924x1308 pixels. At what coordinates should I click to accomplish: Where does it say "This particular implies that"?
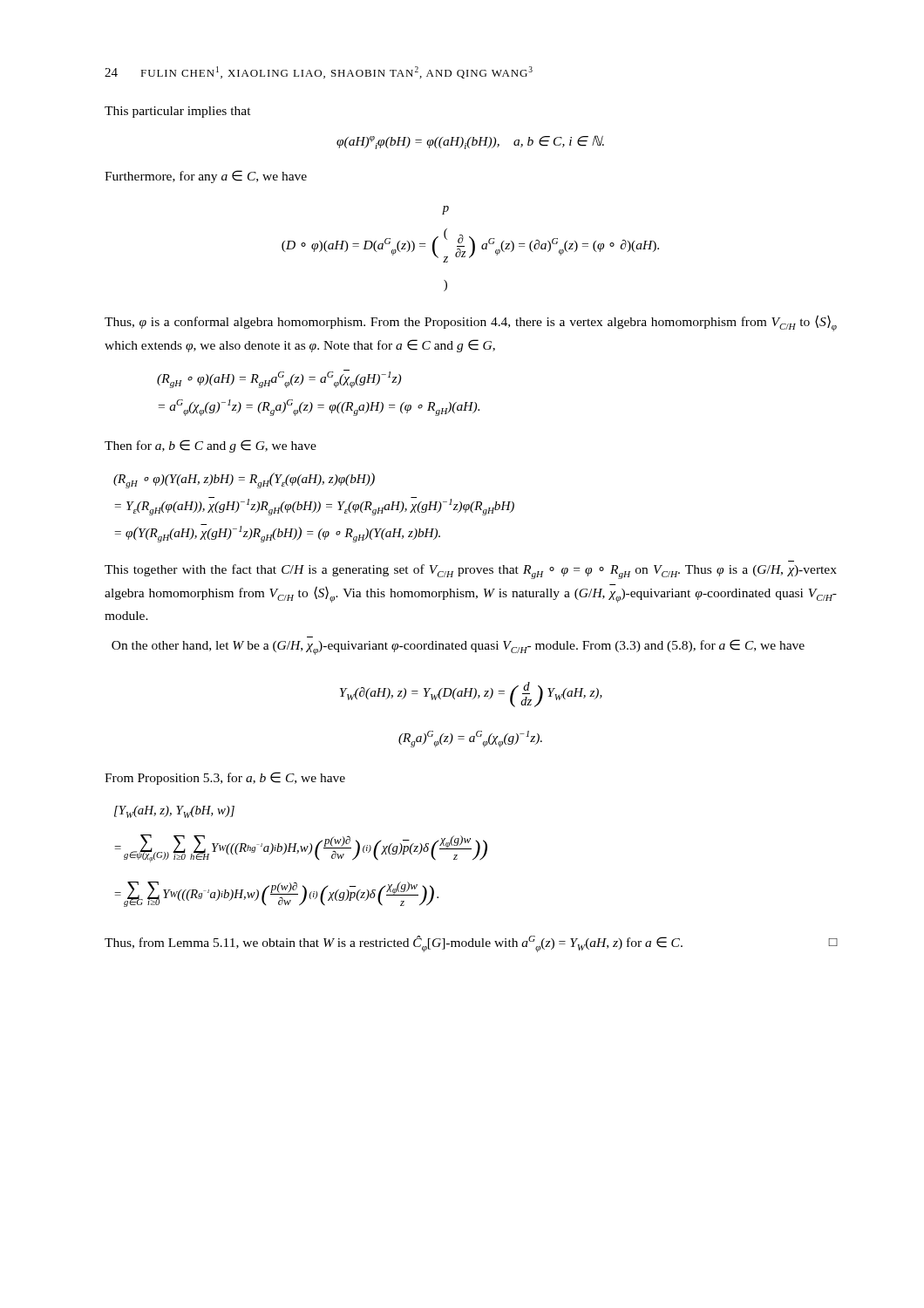(x=178, y=110)
